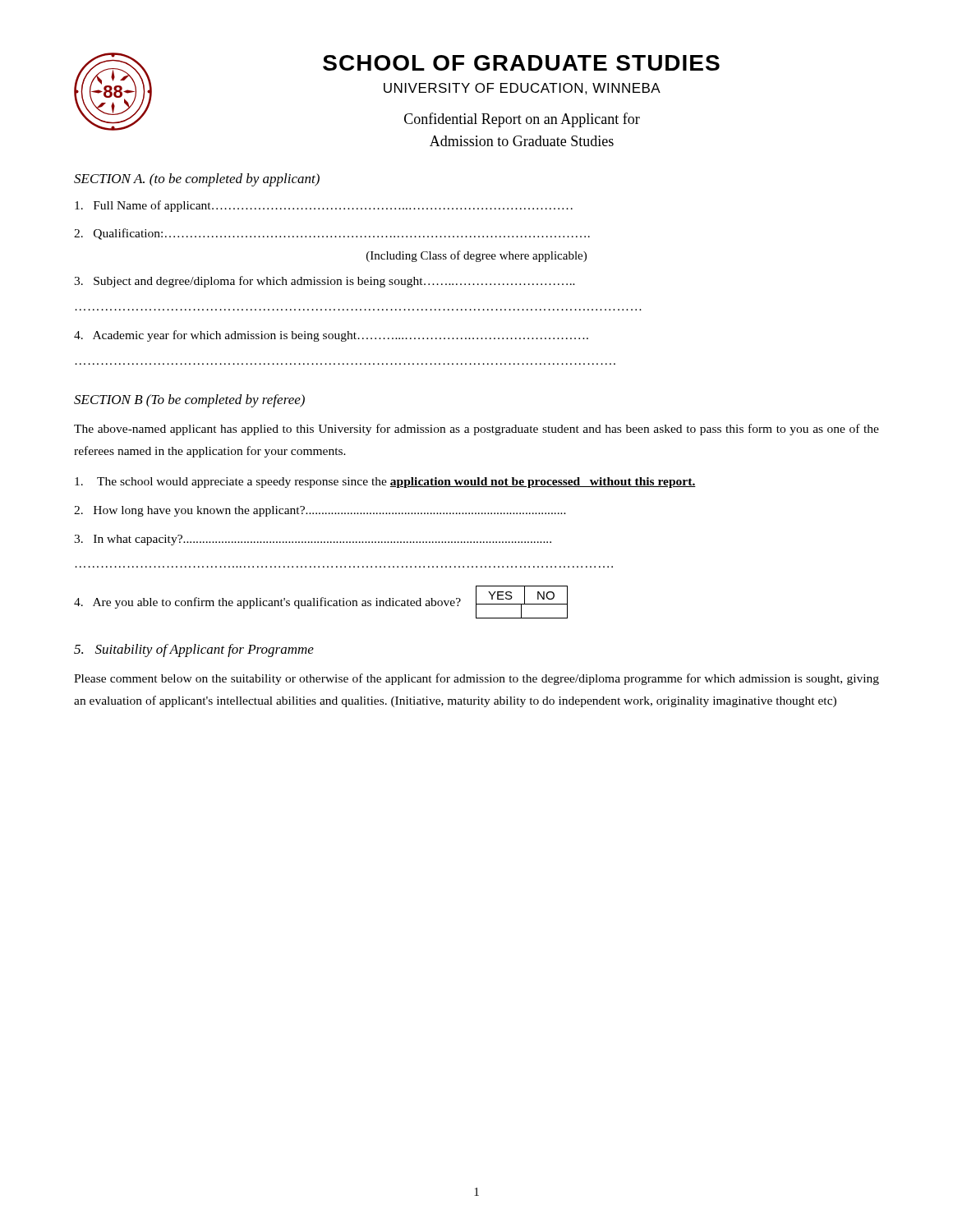Point to the region starting "Please comment below on"

476,690
